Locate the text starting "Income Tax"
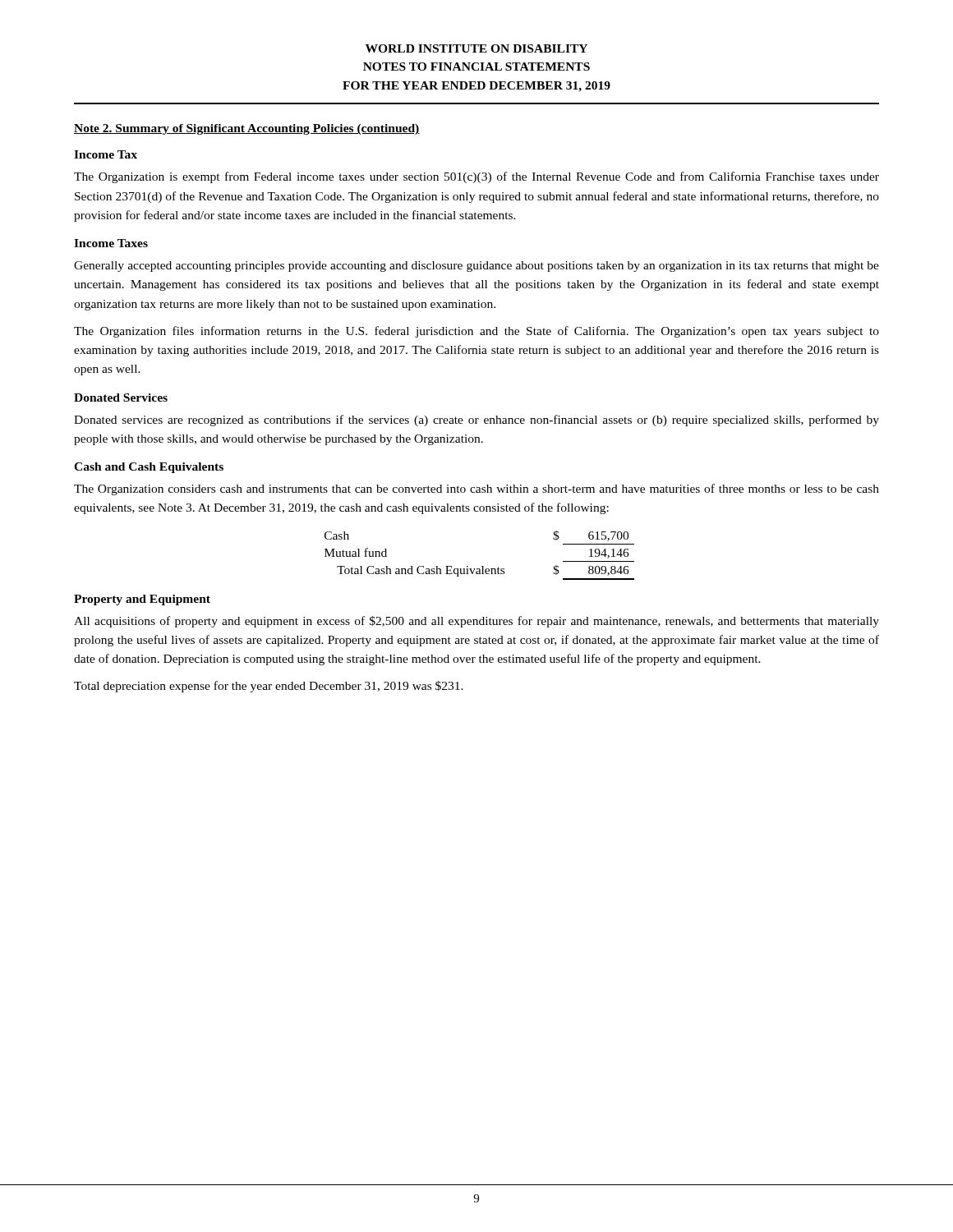This screenshot has height=1232, width=953. click(106, 154)
